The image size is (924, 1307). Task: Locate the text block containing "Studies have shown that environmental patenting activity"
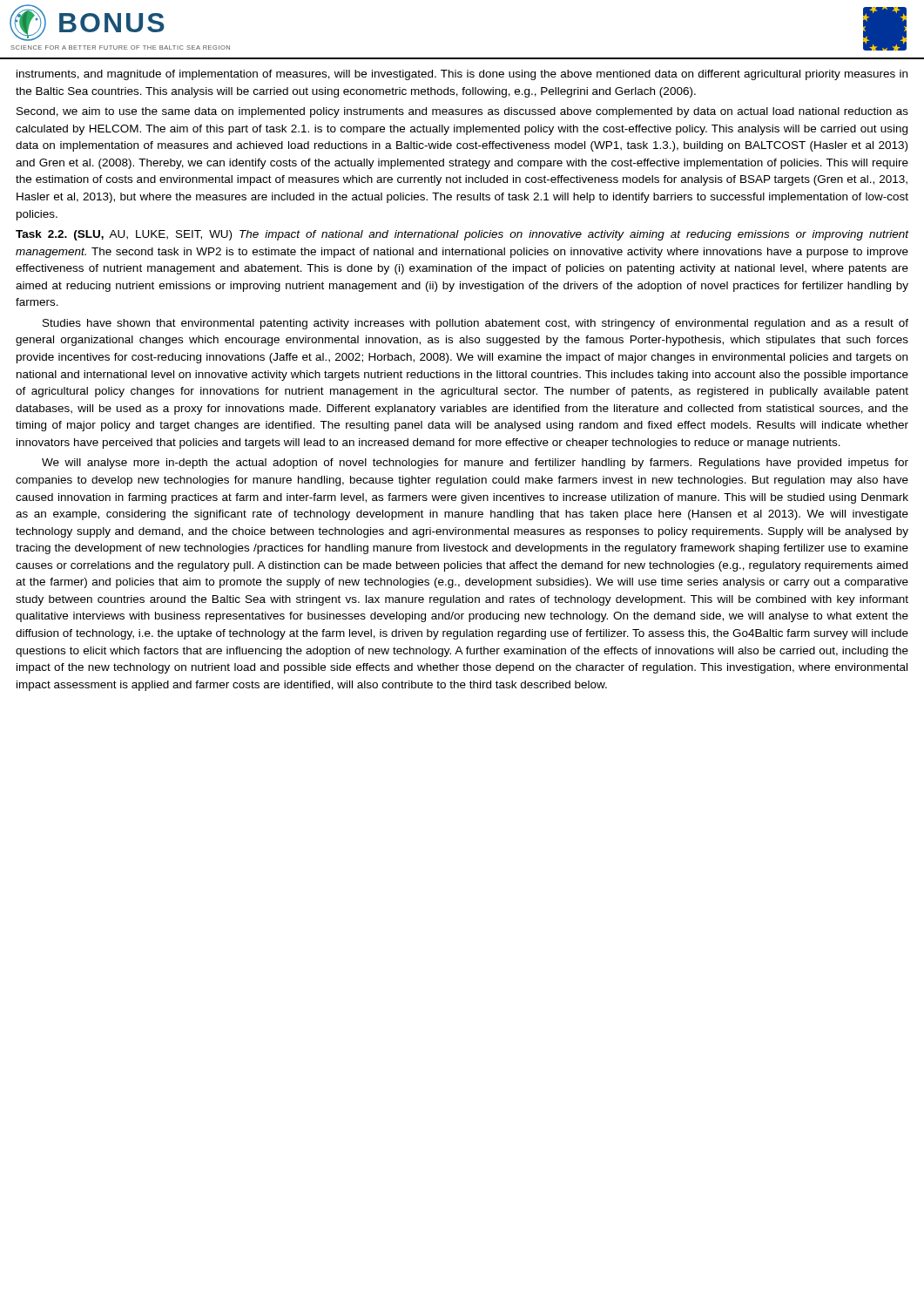(x=462, y=383)
